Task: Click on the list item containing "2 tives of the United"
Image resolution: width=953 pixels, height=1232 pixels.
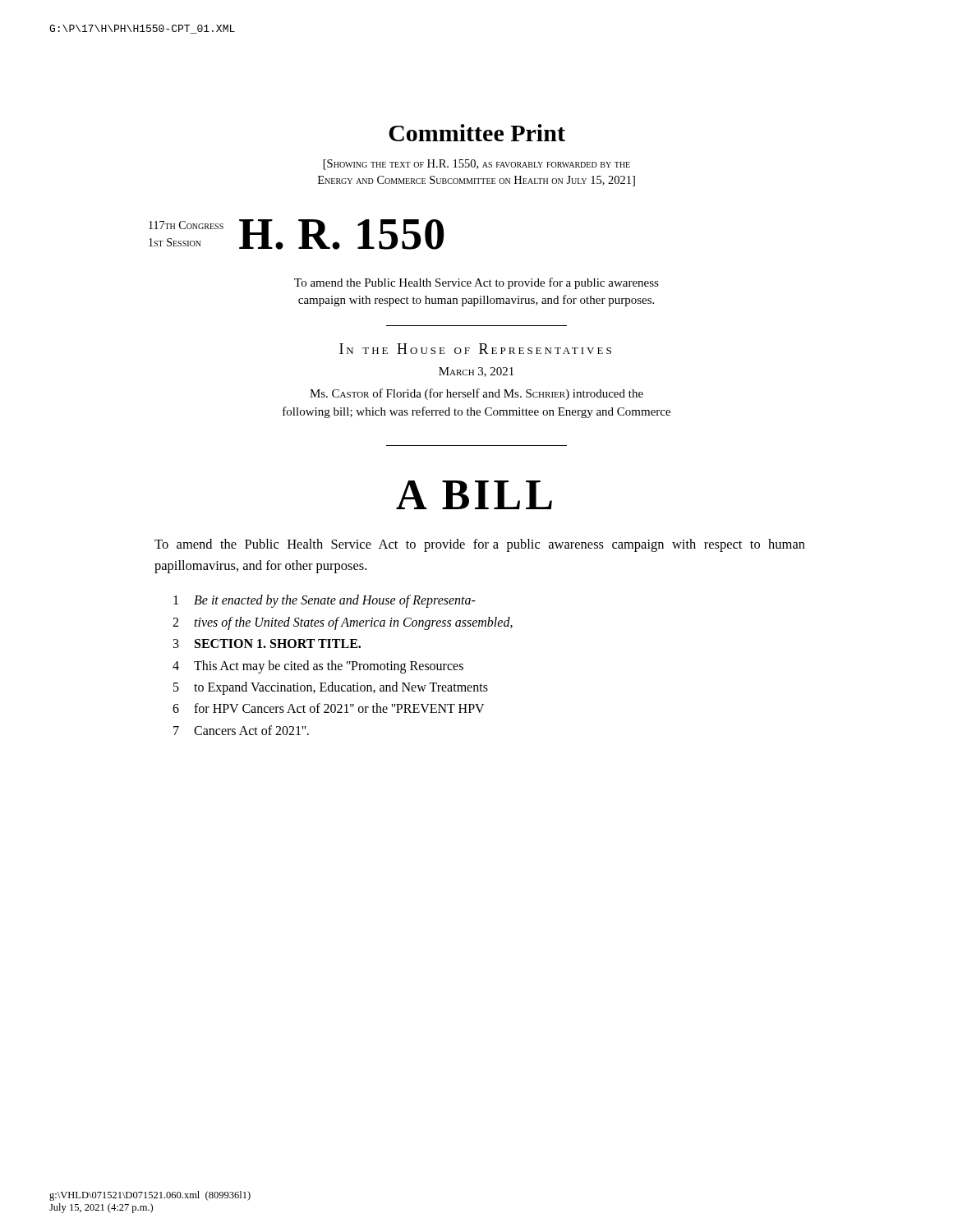Action: pos(330,623)
